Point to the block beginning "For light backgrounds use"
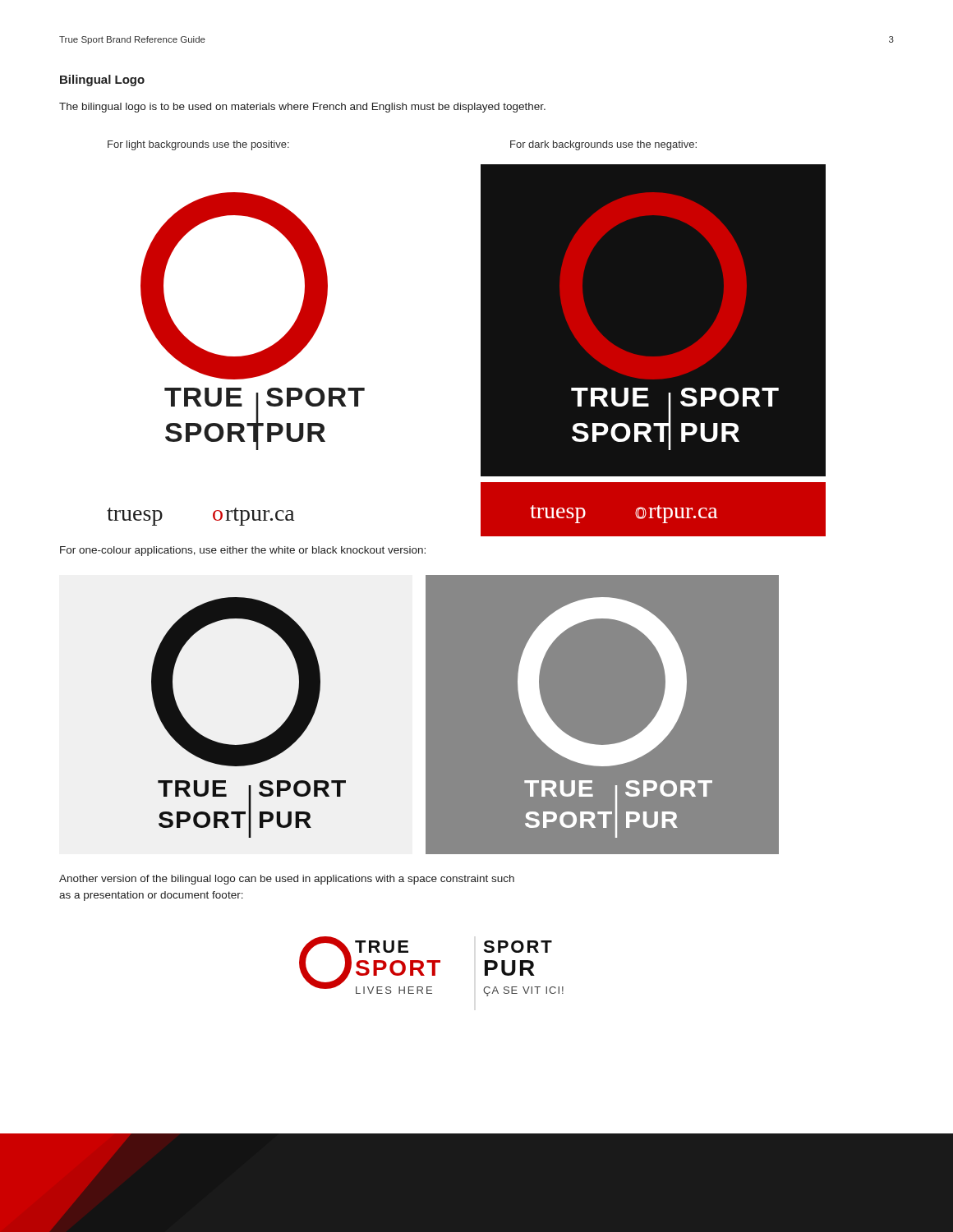This screenshot has height=1232, width=953. click(x=198, y=144)
